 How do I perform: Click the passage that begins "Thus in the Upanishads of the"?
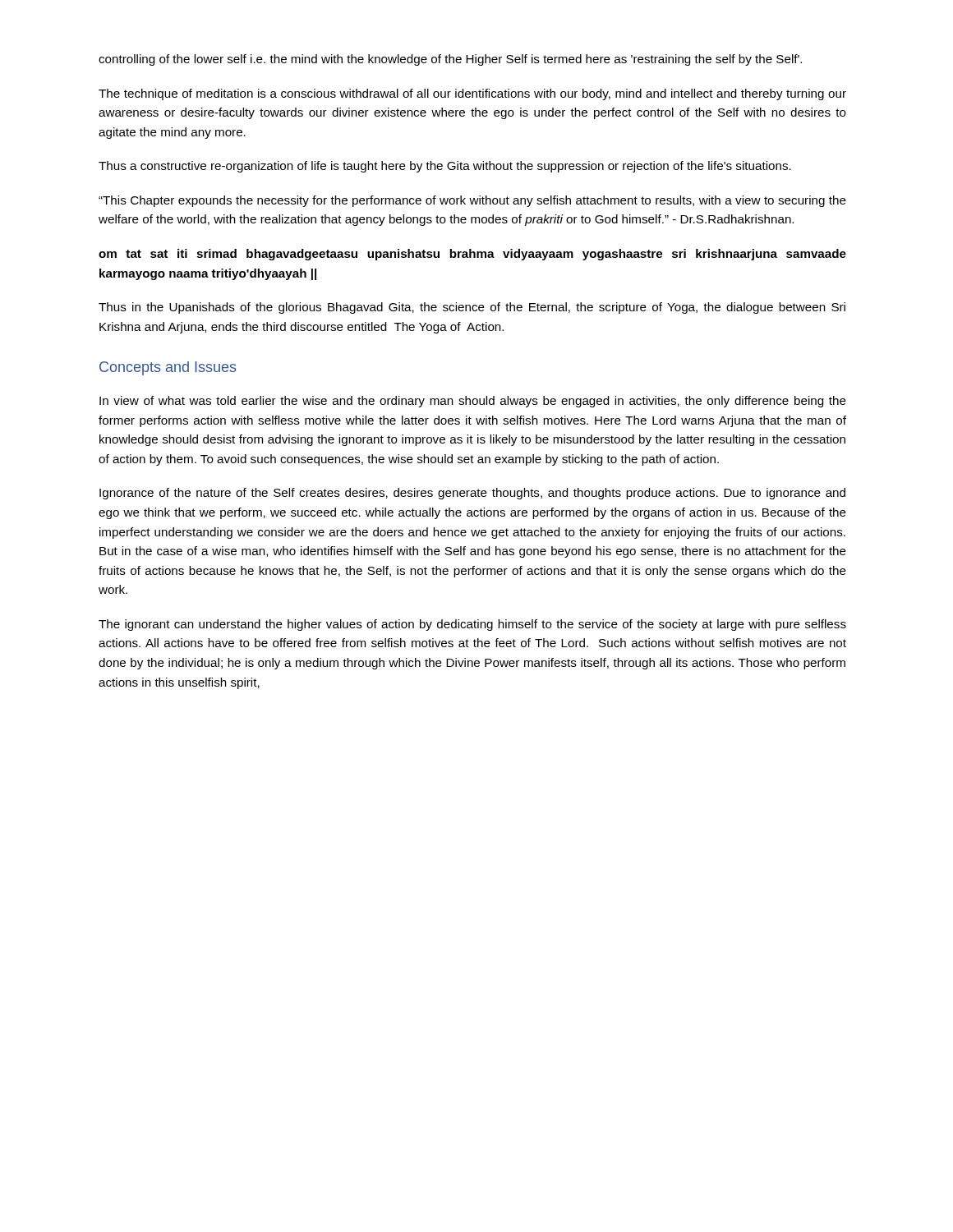(472, 317)
